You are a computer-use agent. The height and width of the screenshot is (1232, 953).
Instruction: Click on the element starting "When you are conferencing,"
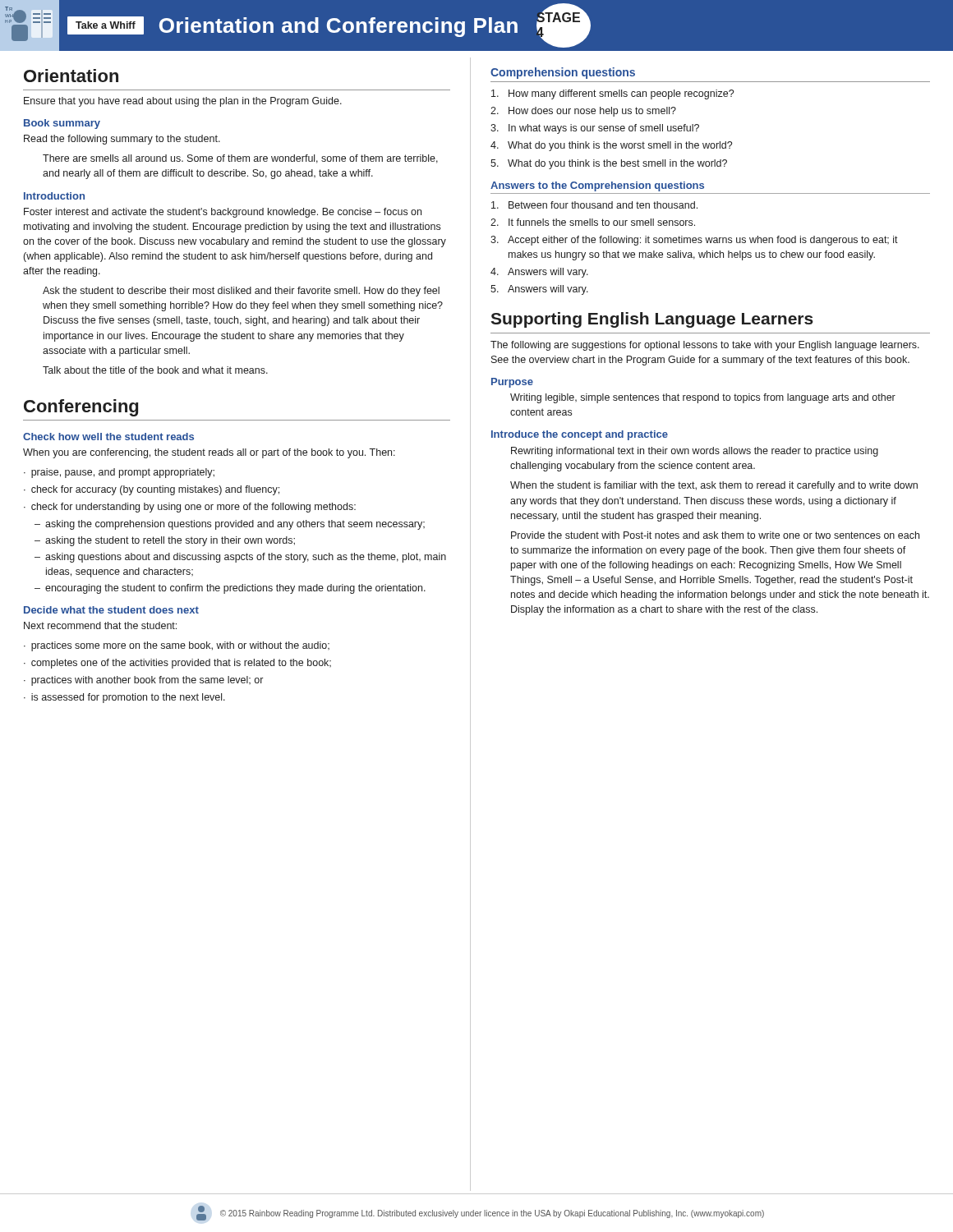[209, 452]
